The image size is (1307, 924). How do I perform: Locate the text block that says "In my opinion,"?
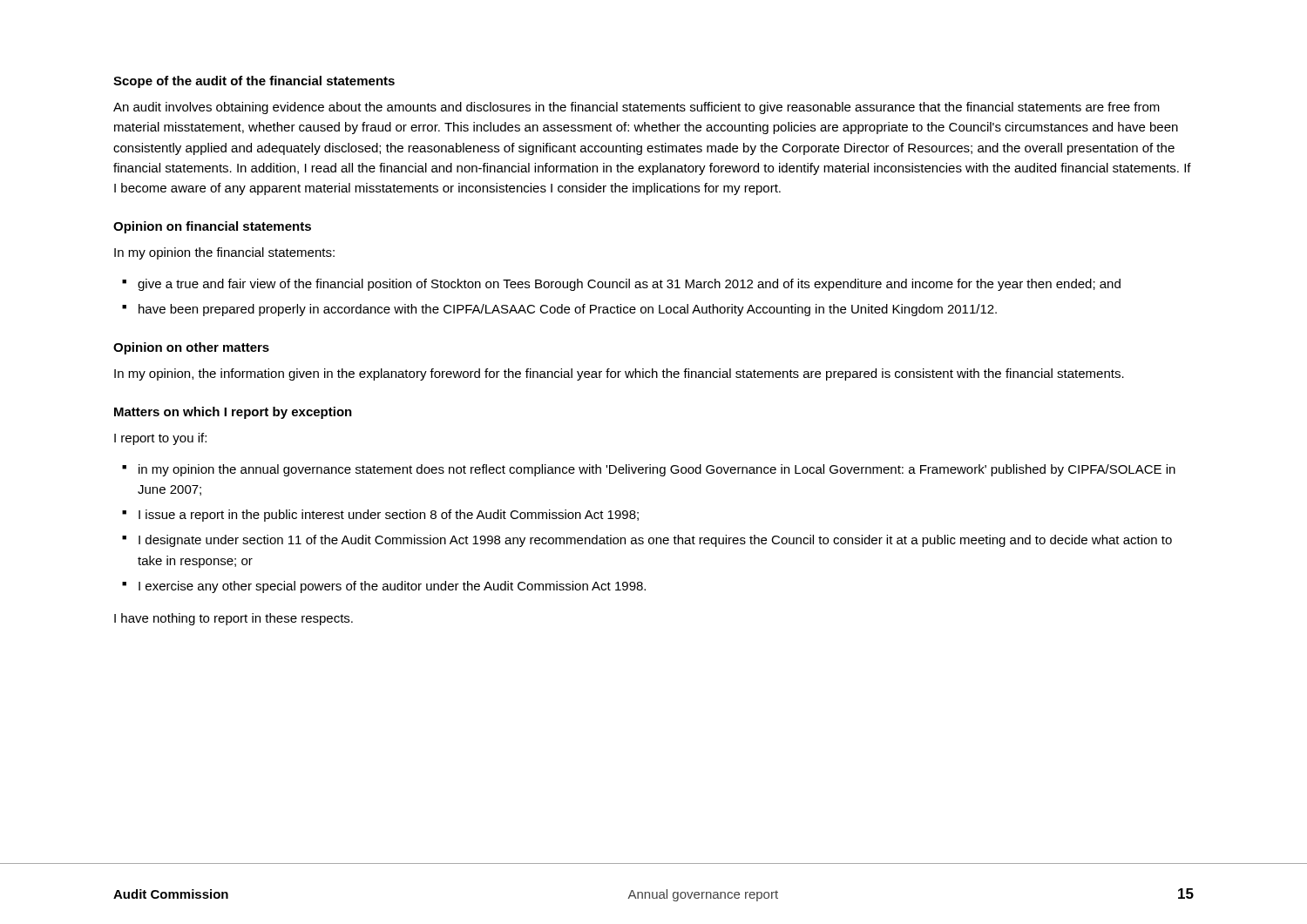click(619, 373)
